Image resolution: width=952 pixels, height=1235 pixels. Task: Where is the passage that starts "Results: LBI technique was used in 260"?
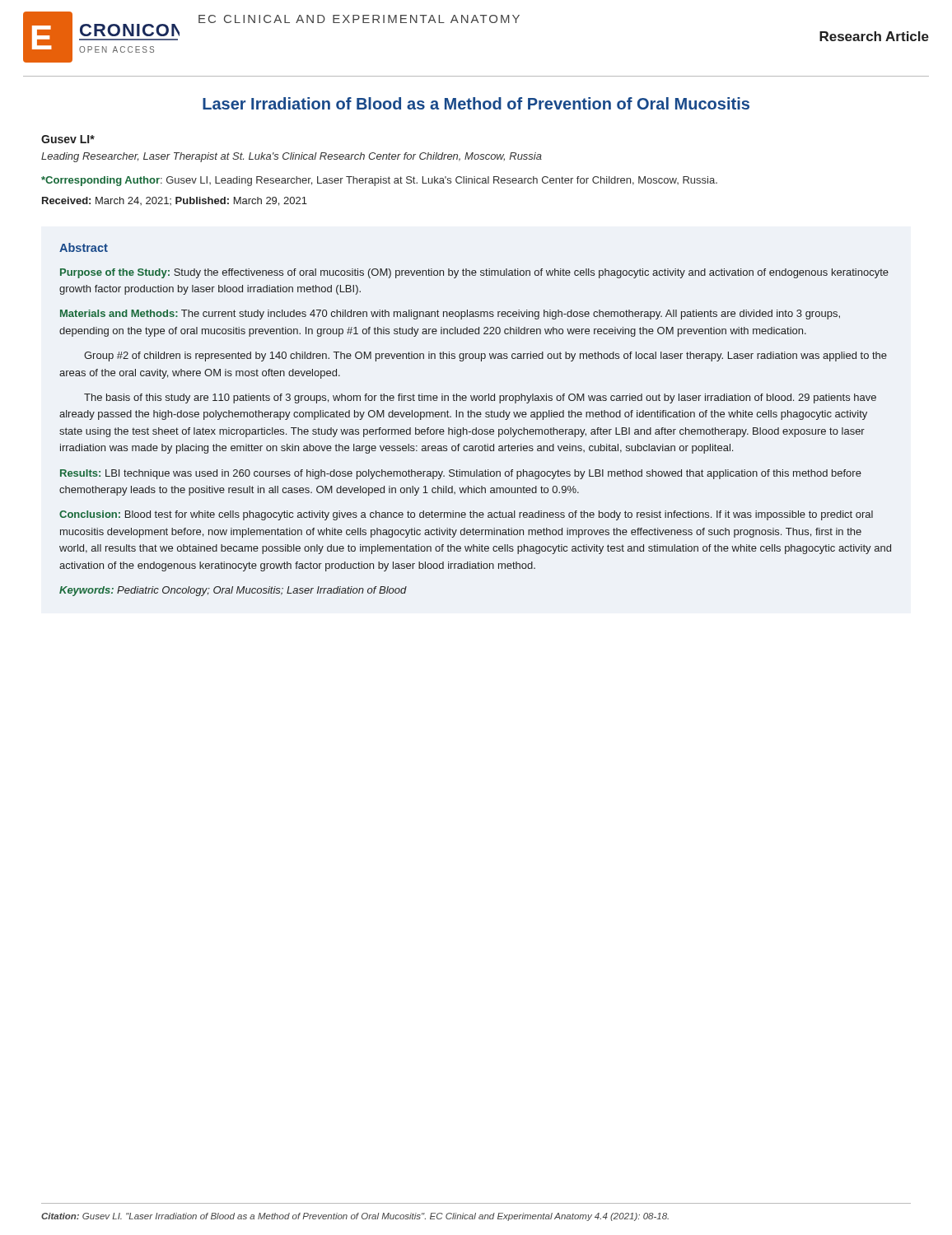(460, 481)
